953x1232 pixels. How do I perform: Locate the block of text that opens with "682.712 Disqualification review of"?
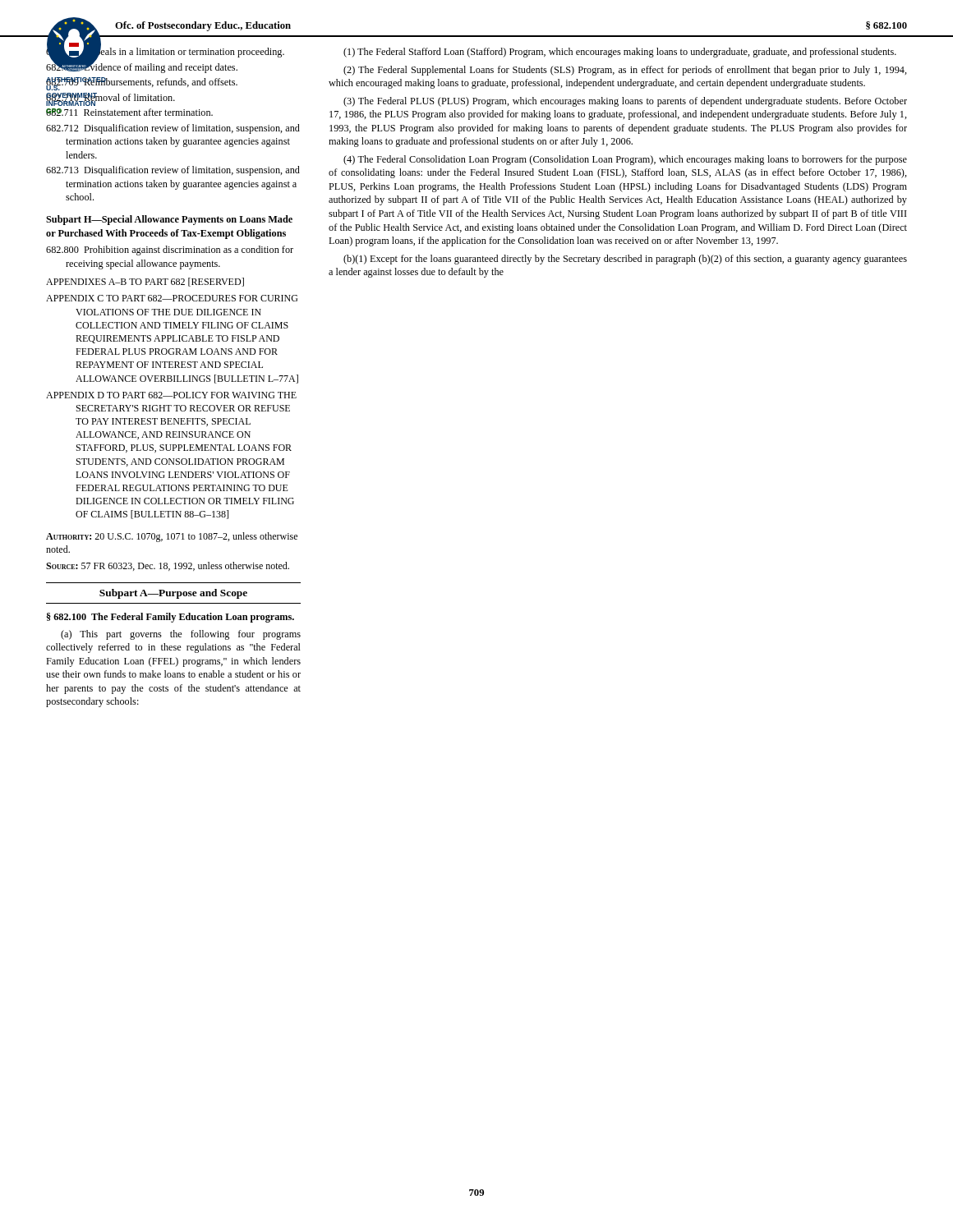[x=173, y=142]
